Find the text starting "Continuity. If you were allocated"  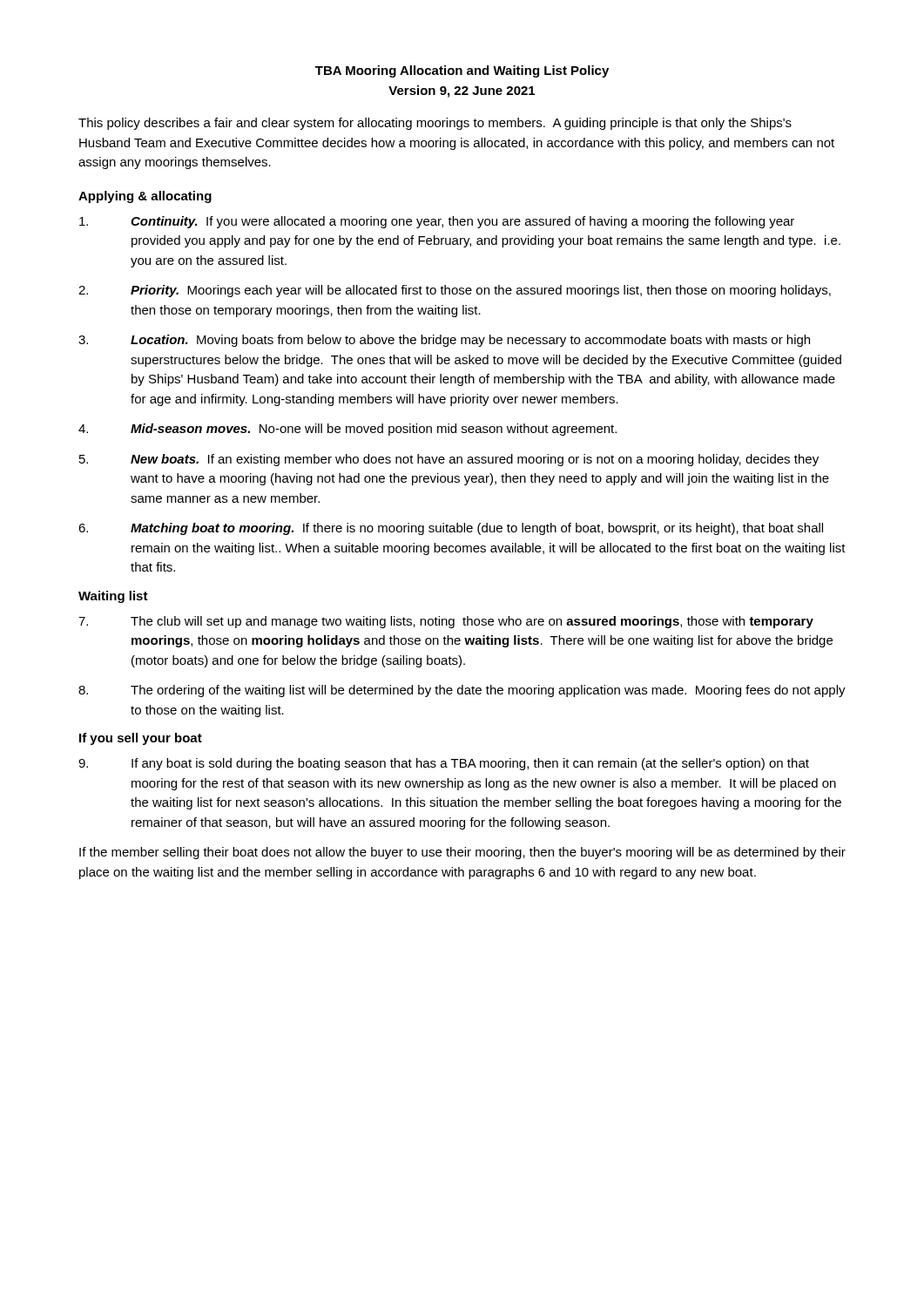coord(462,241)
